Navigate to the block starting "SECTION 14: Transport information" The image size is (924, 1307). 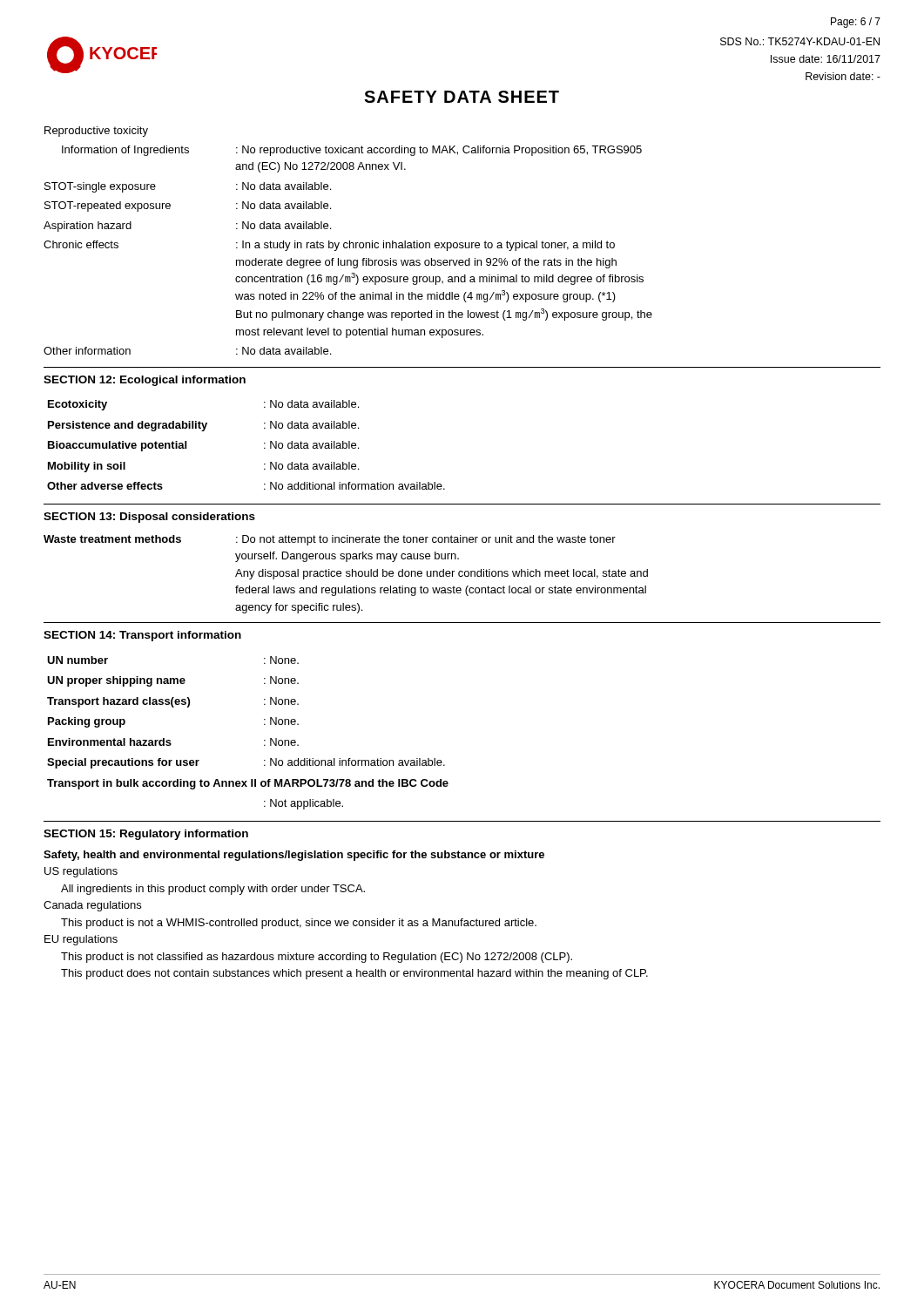coord(142,635)
